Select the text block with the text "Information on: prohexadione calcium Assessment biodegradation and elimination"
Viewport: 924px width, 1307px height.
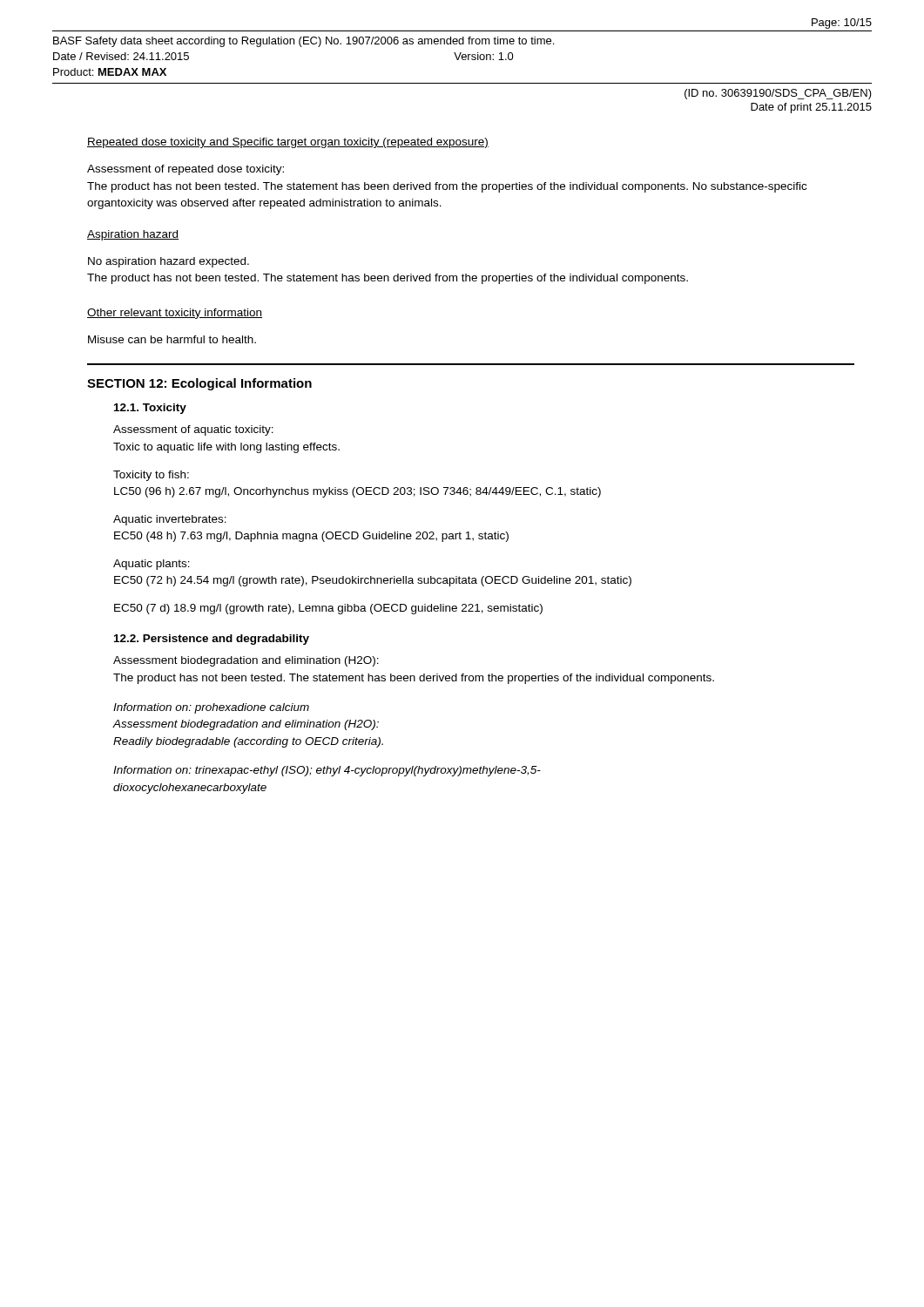[x=211, y=708]
